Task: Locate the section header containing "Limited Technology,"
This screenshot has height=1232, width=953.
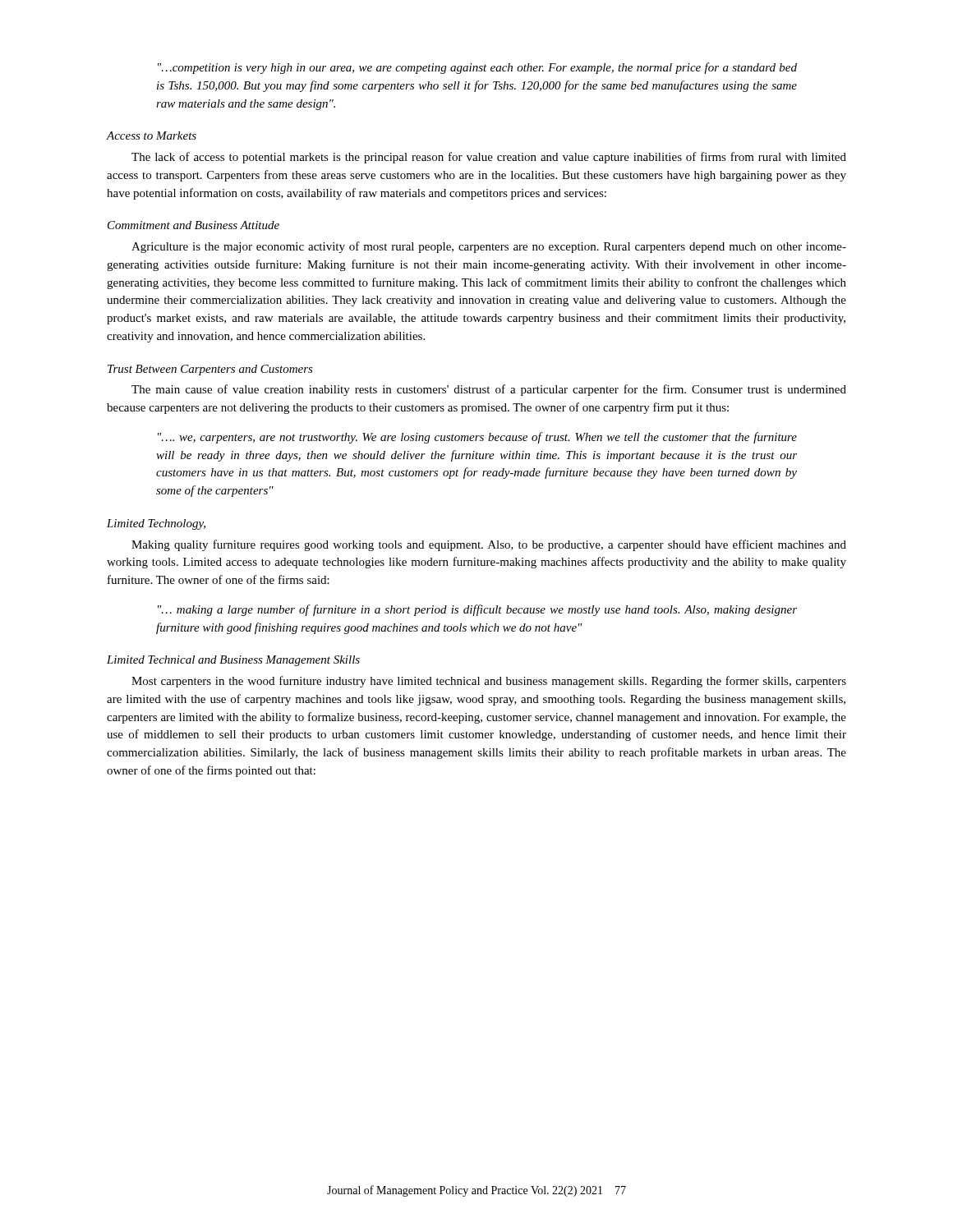Action: point(156,524)
